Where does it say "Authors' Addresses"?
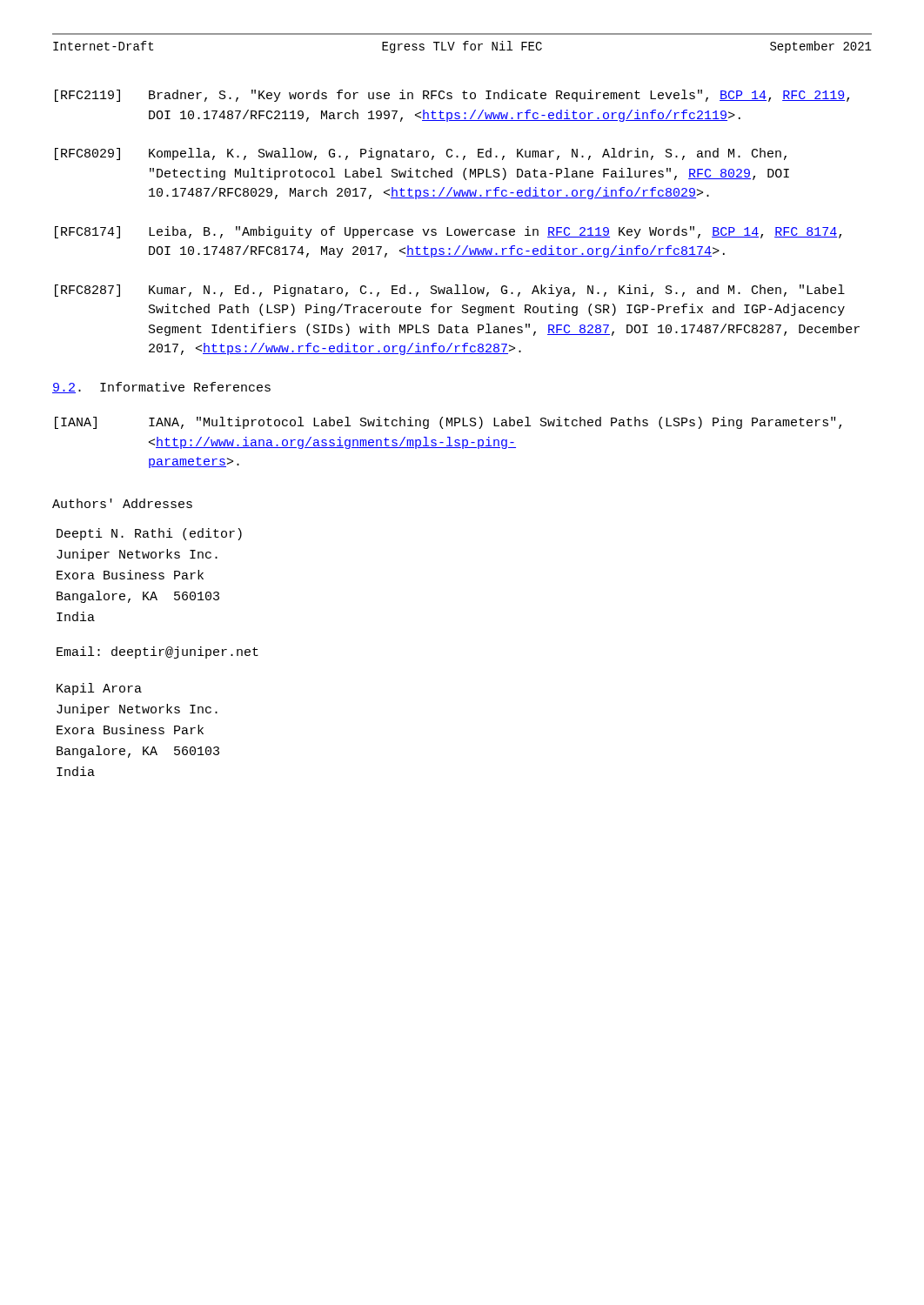Screen dimensions: 1305x924 (123, 505)
